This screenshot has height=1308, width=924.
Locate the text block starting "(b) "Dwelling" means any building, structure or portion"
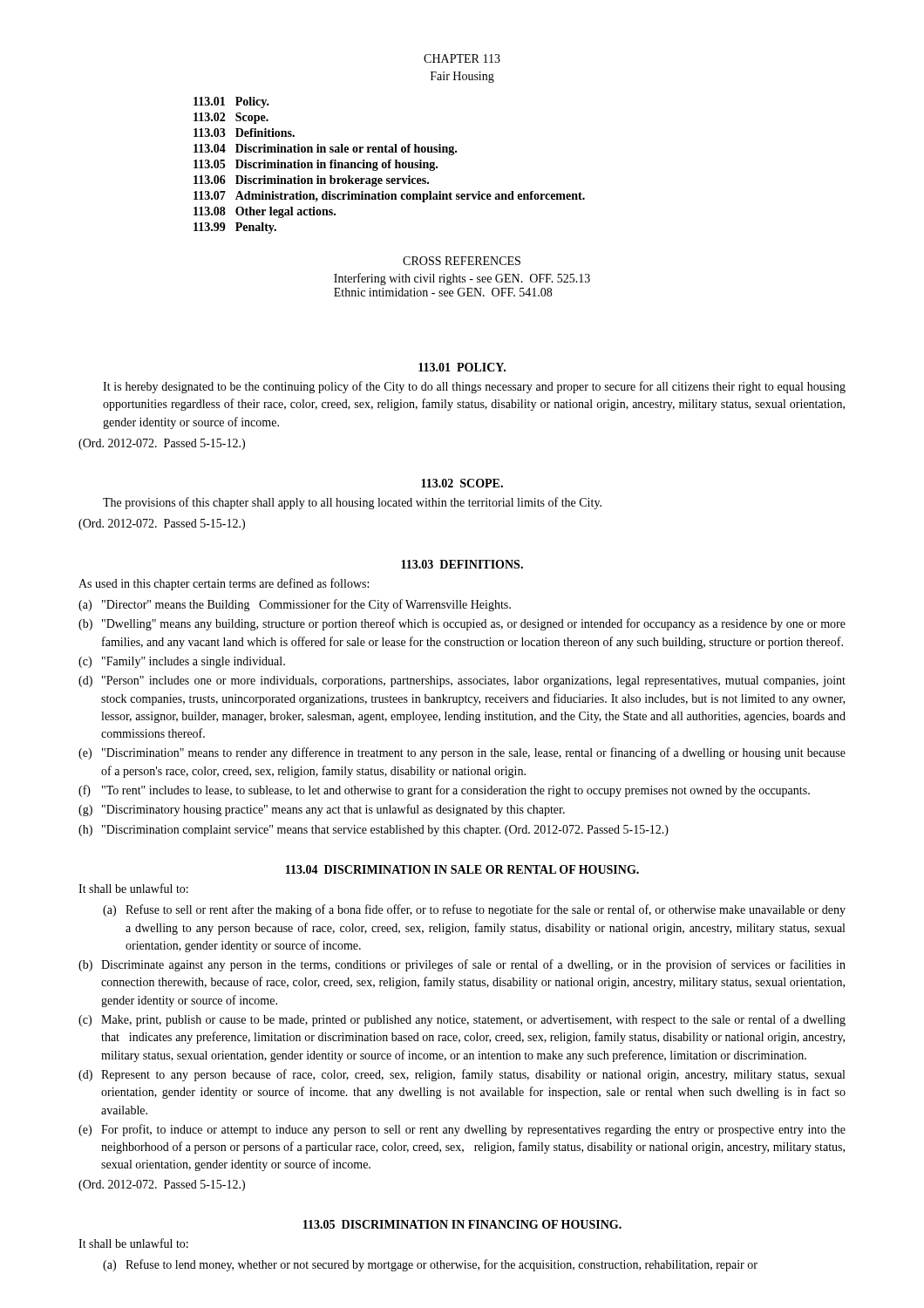point(462,634)
